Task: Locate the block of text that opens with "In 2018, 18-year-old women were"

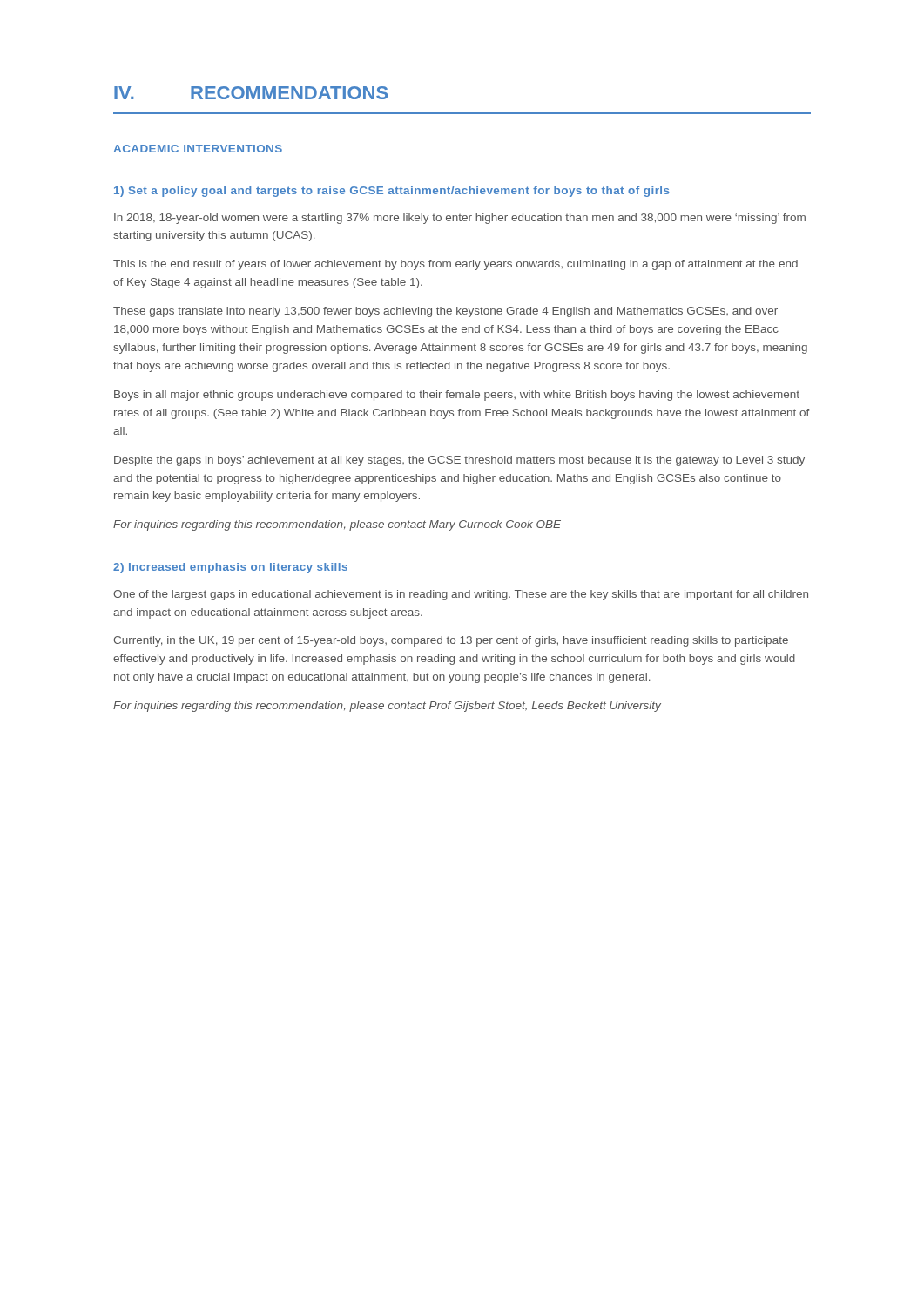Action: (x=460, y=226)
